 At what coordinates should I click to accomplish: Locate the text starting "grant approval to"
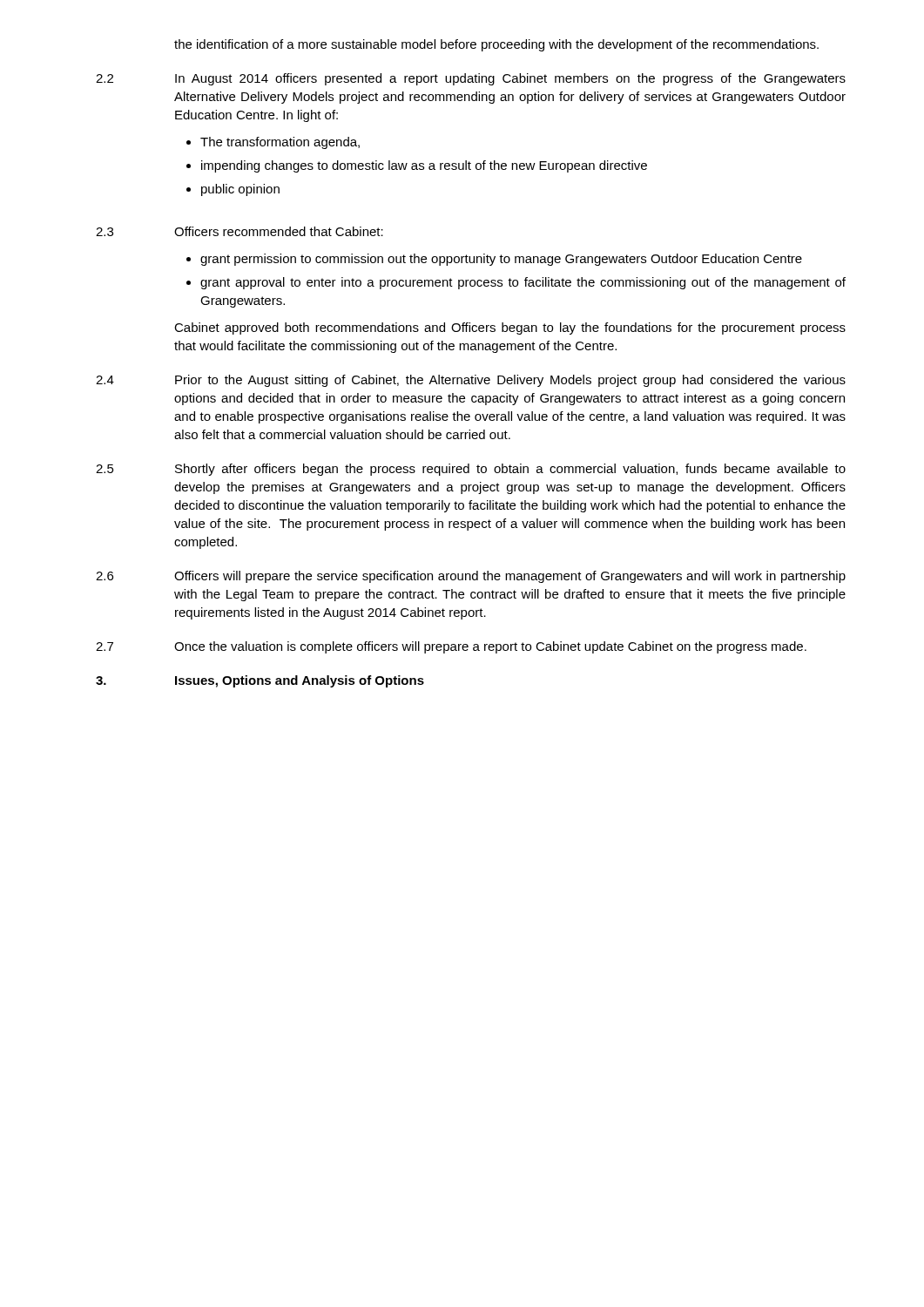[523, 291]
